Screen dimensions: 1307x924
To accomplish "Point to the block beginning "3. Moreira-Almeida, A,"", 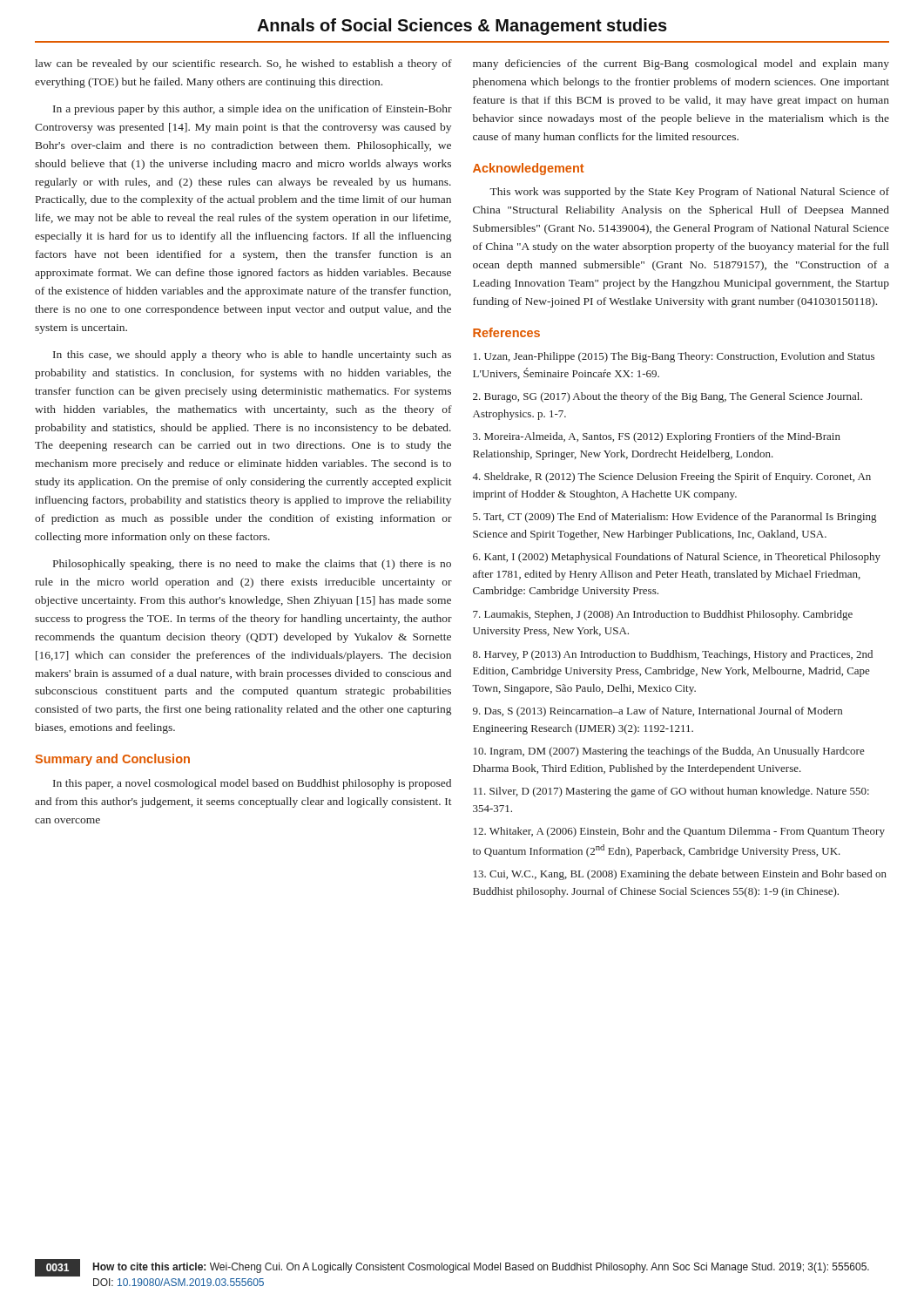I will point(681,445).
